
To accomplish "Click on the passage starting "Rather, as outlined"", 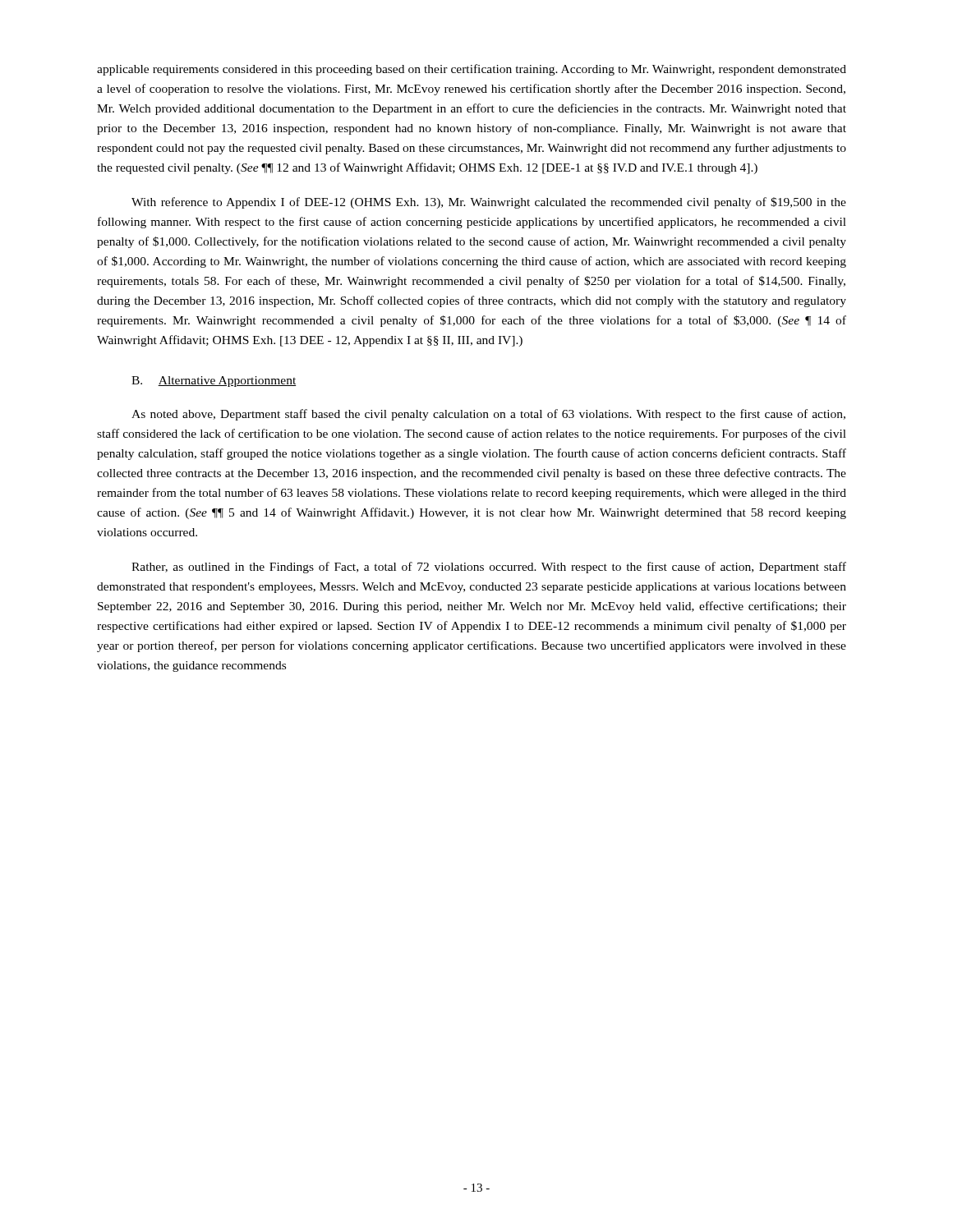I will click(472, 616).
